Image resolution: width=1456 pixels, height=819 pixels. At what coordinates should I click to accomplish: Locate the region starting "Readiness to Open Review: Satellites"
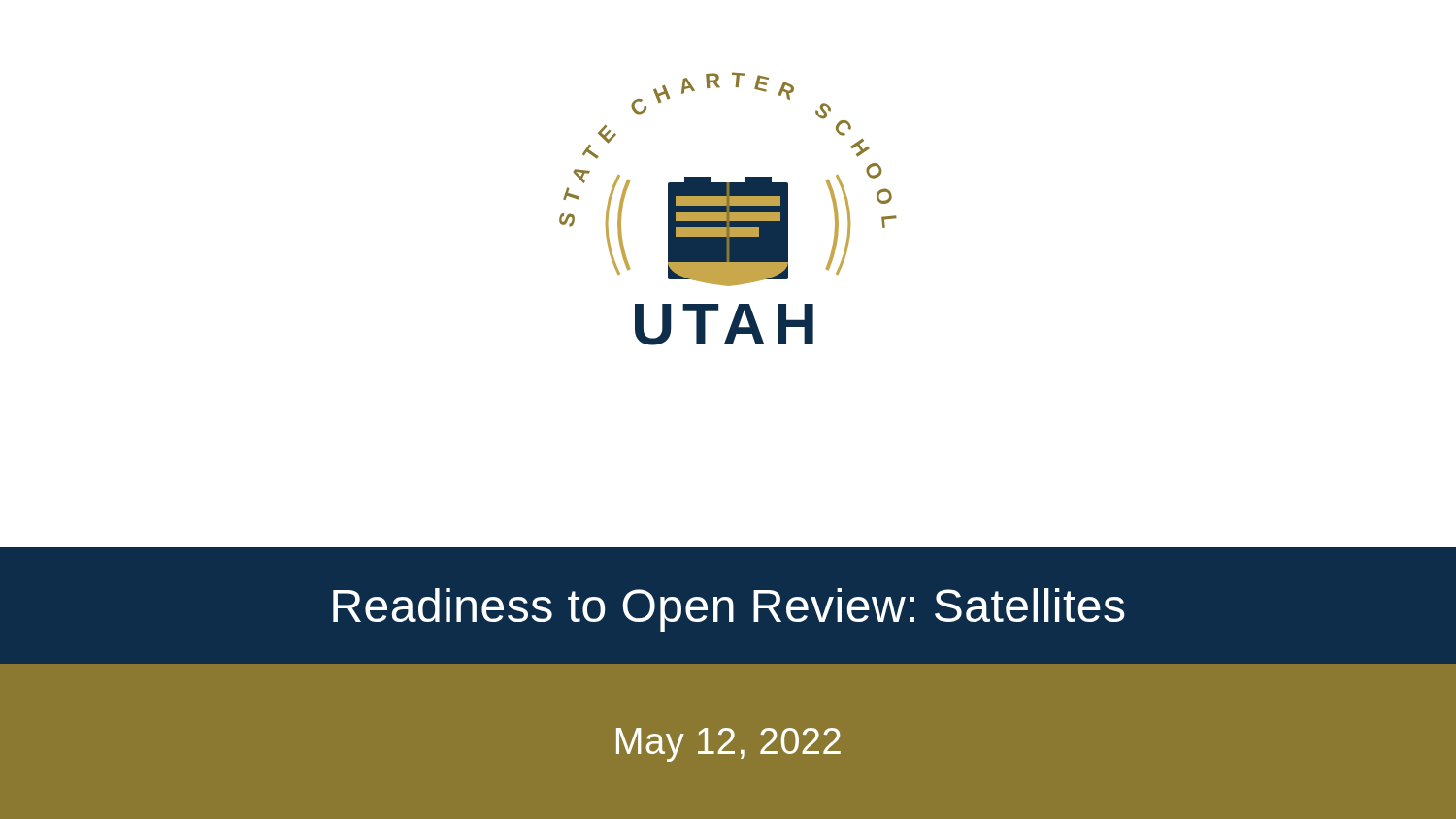[x=728, y=606]
